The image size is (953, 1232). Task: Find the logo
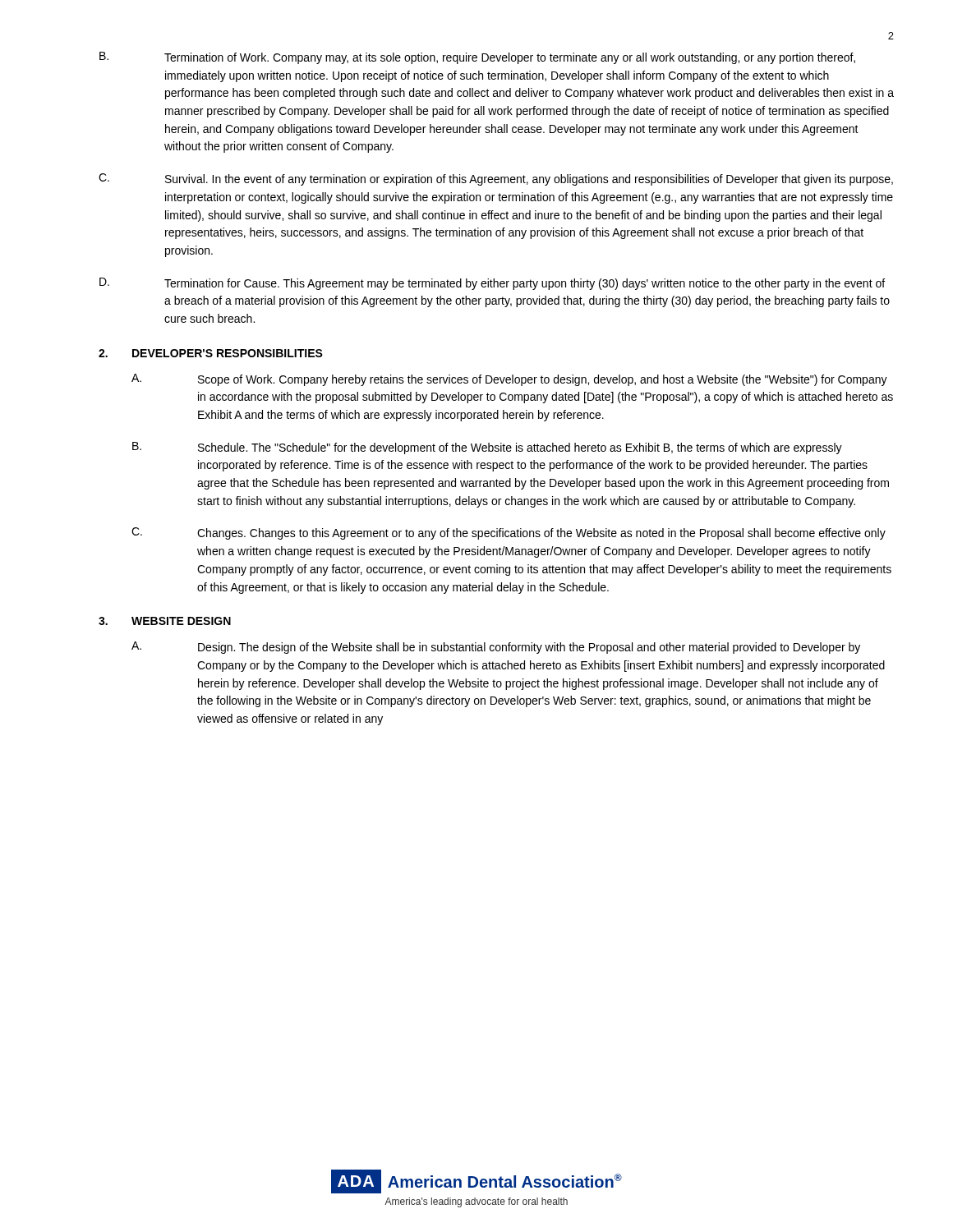pos(476,1188)
